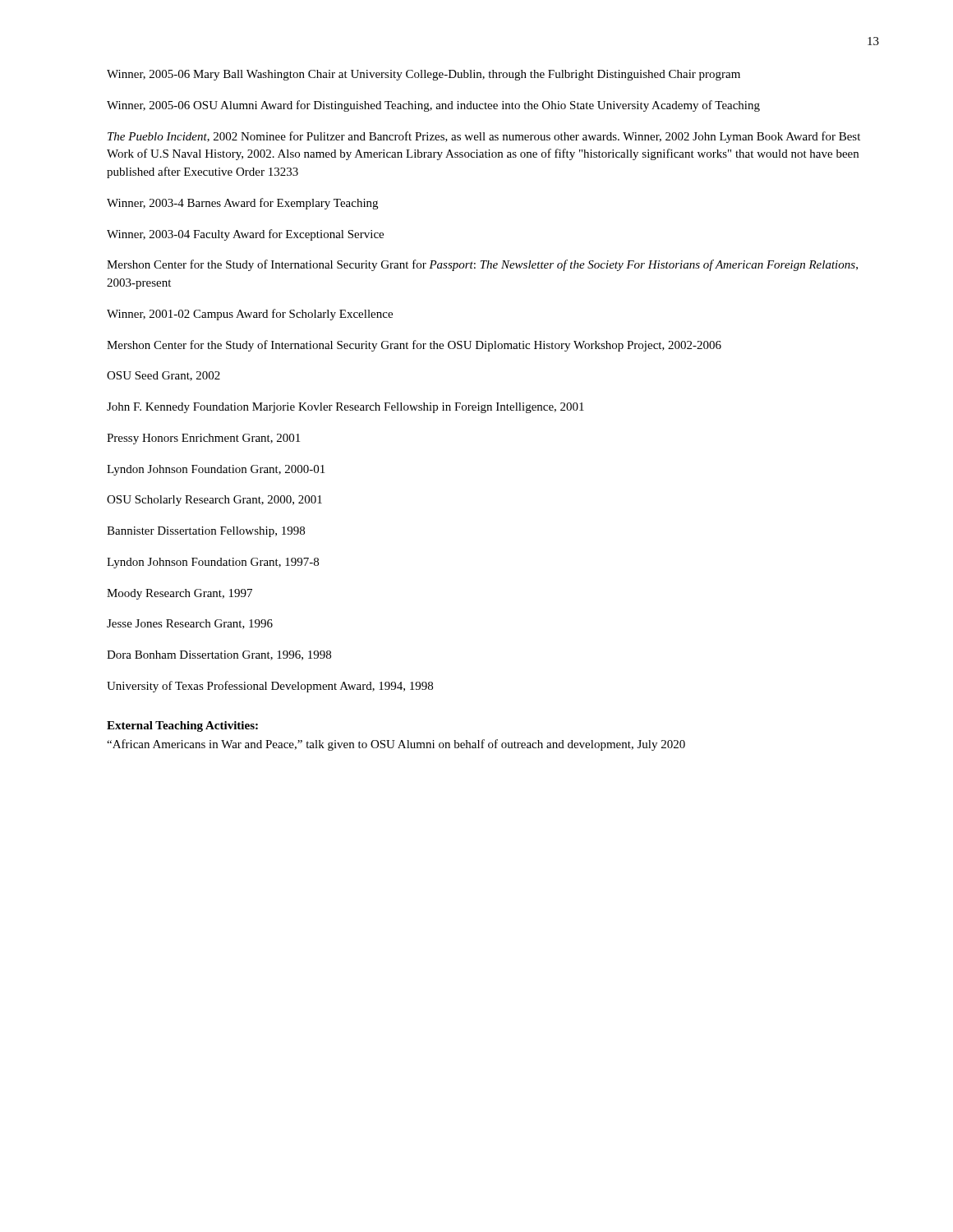Click on the text block starting "Bannister Dissertation Fellowship, 1998"
This screenshot has height=1232, width=953.
pyautogui.click(x=206, y=531)
